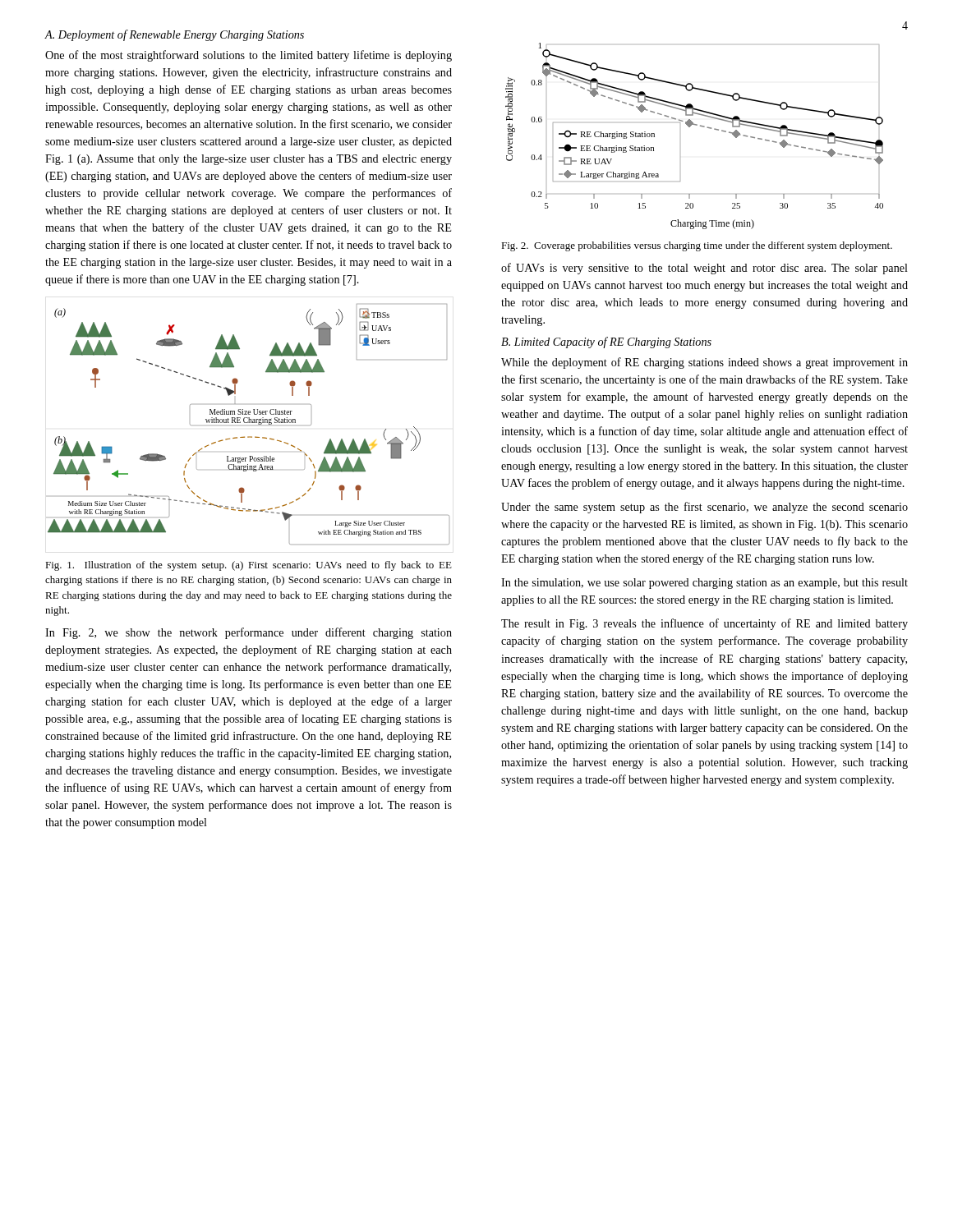Locate the text block with the text "One of the most straightforward solutions to the"
953x1232 pixels.
(x=248, y=167)
